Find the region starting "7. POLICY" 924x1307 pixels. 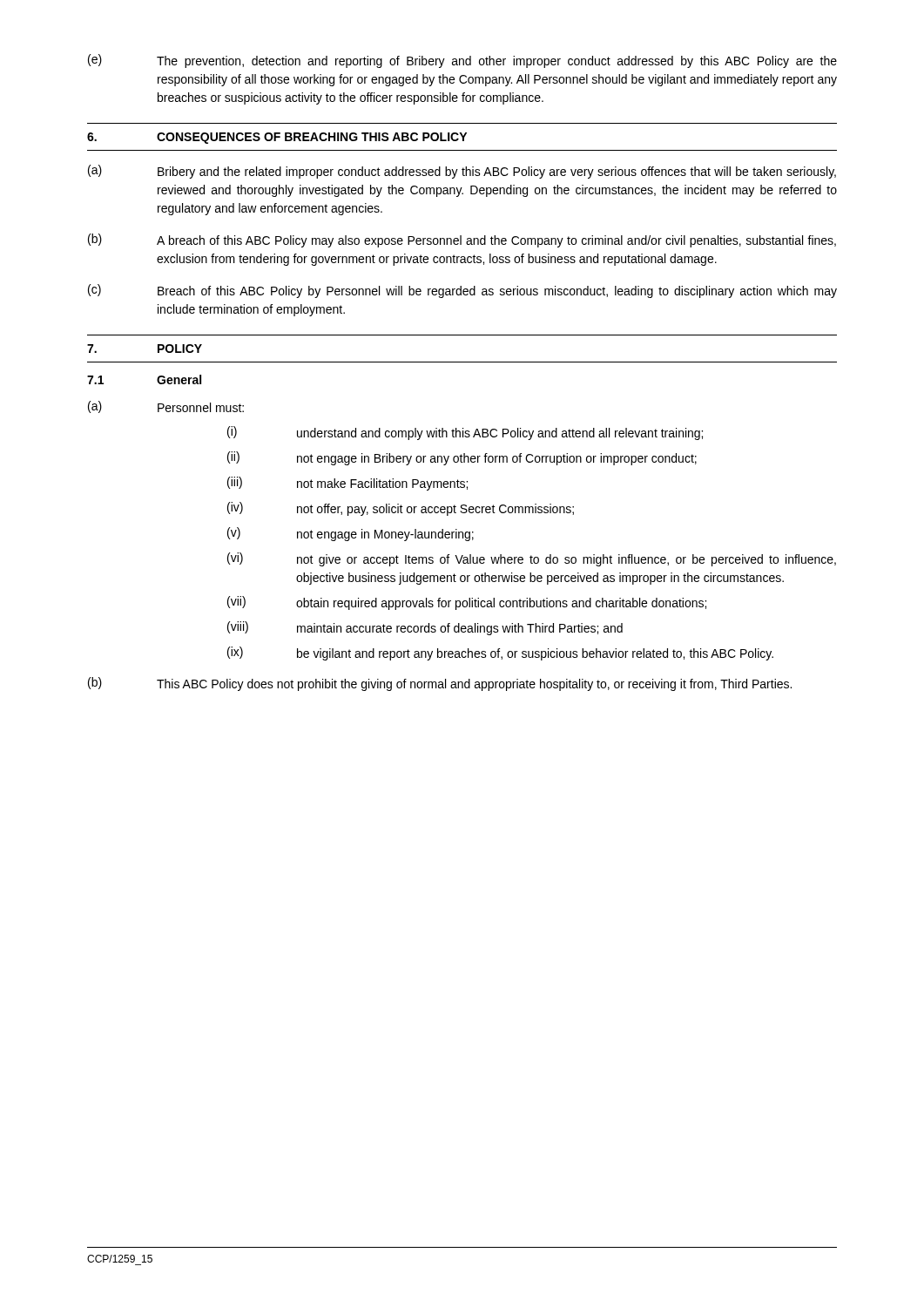(90, 348)
